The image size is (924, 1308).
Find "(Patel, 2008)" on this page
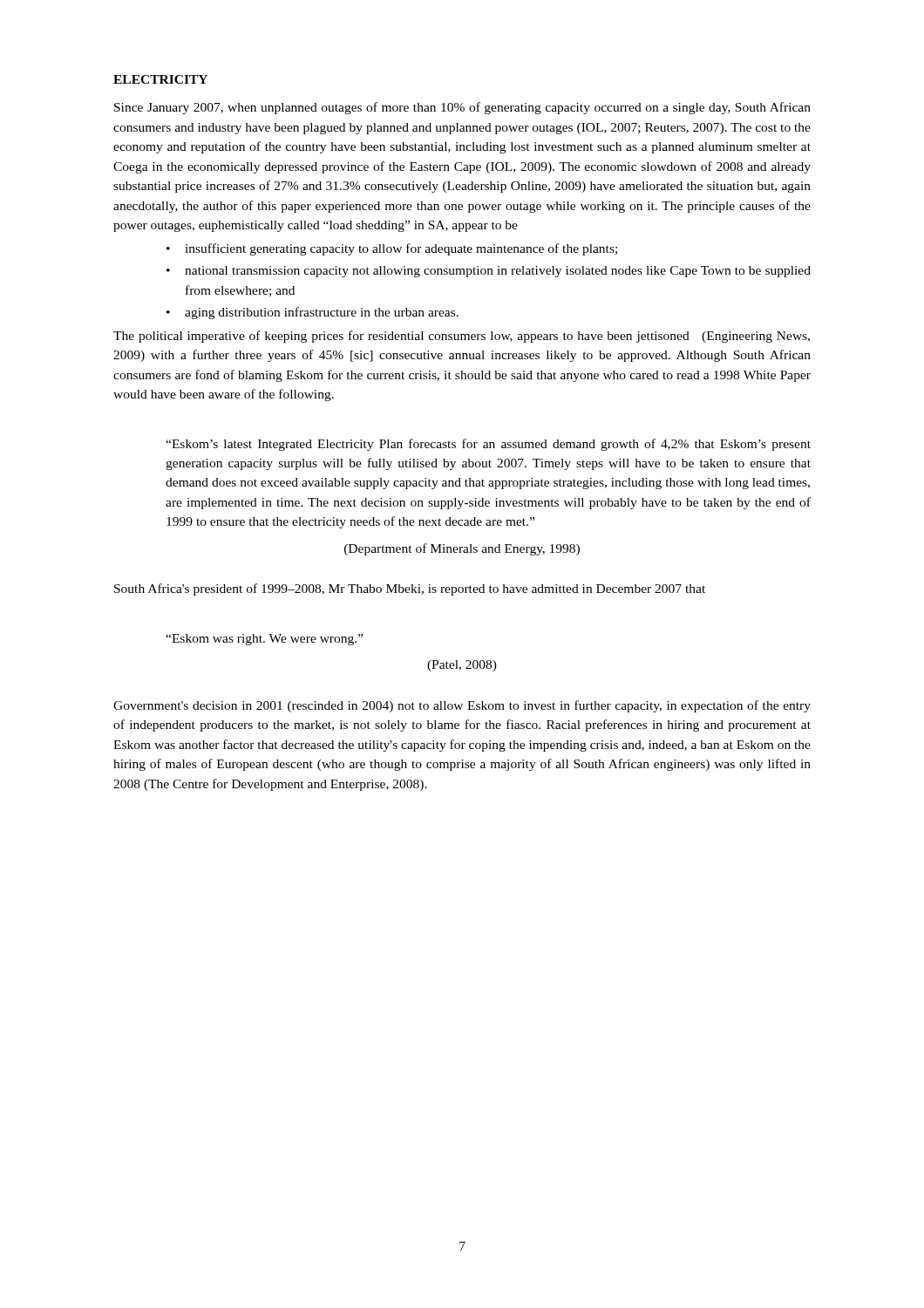tap(462, 664)
